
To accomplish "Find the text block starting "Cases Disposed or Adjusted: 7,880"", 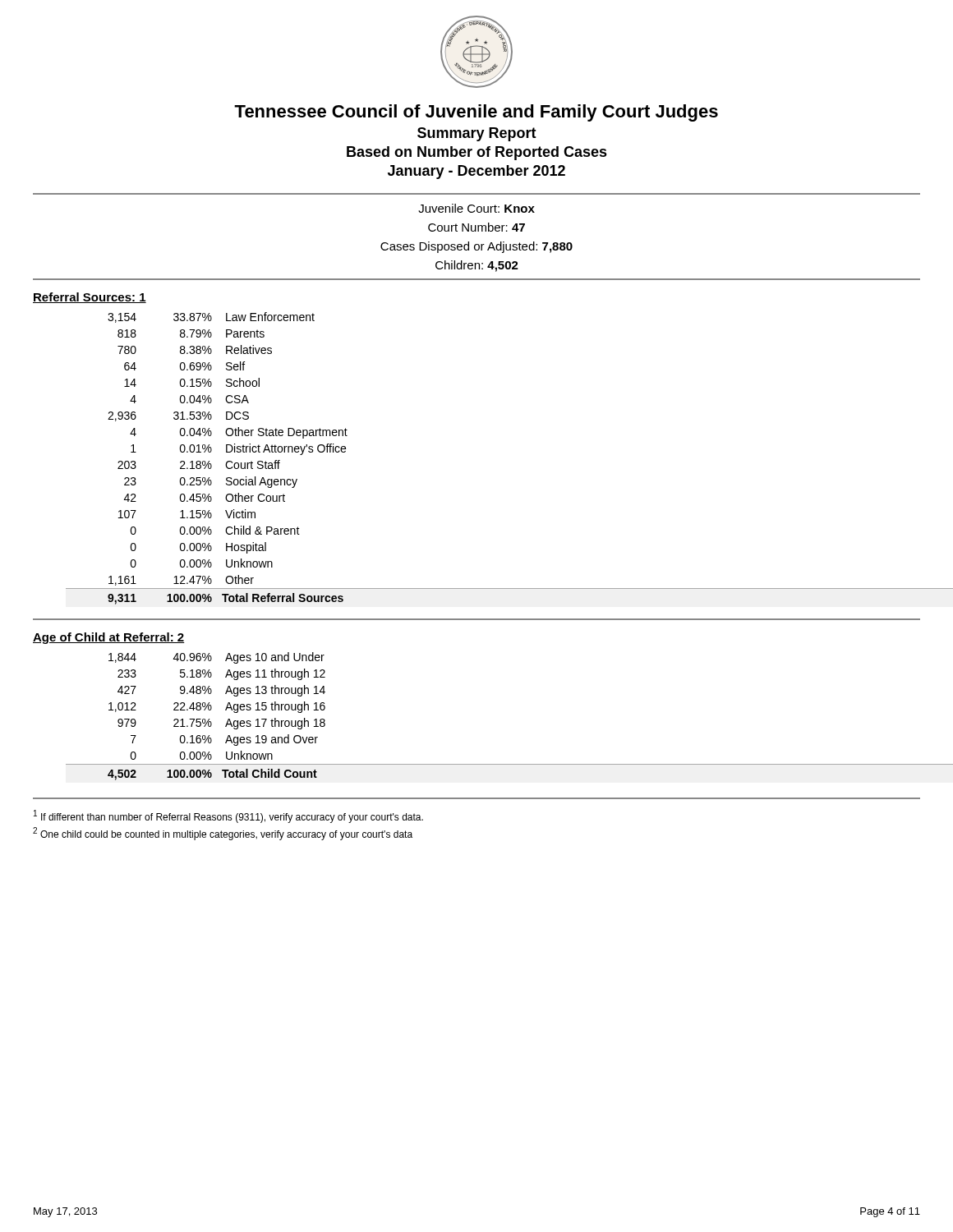I will click(x=476, y=246).
